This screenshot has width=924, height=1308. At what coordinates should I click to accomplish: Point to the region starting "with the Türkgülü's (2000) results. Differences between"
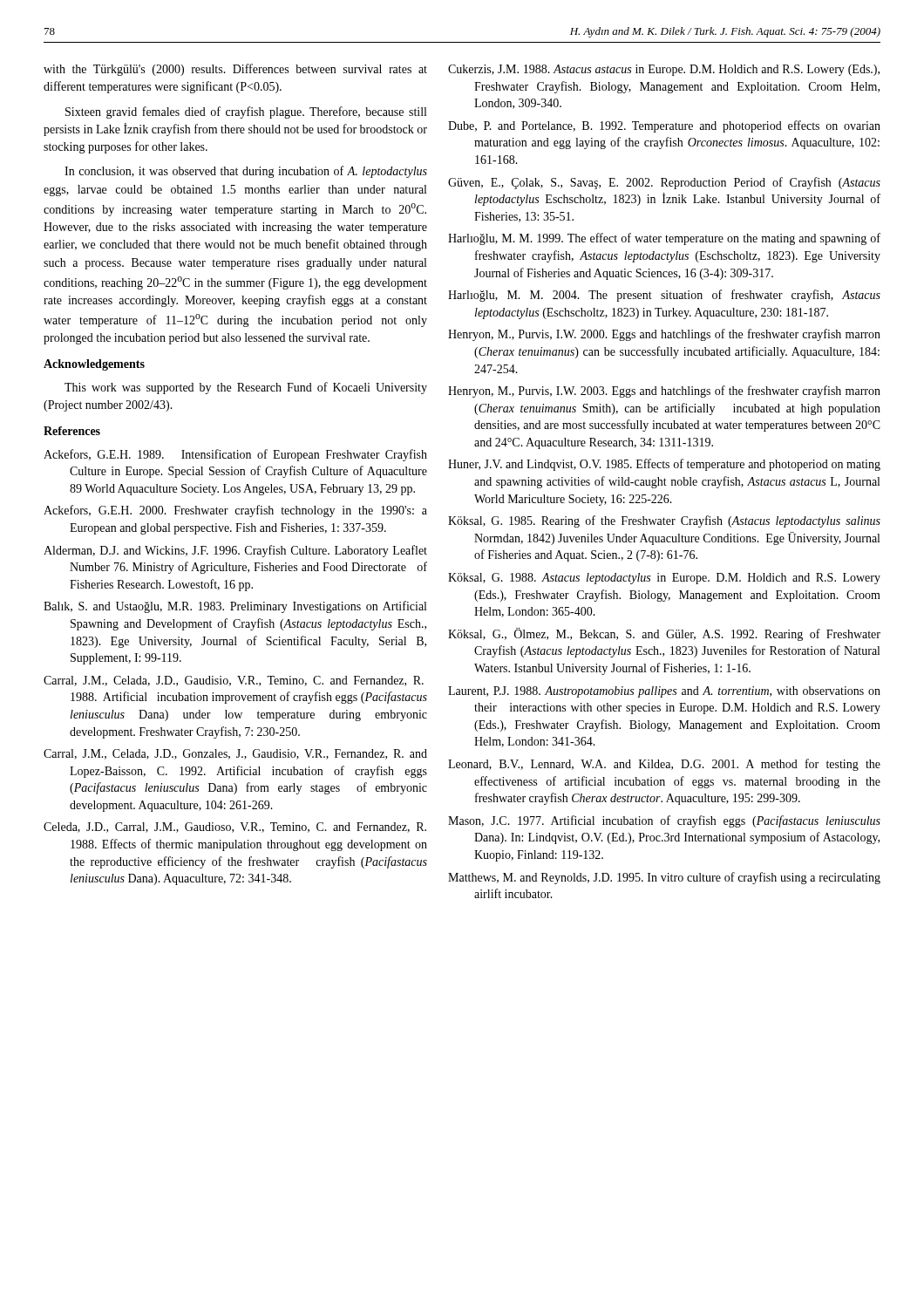(235, 79)
